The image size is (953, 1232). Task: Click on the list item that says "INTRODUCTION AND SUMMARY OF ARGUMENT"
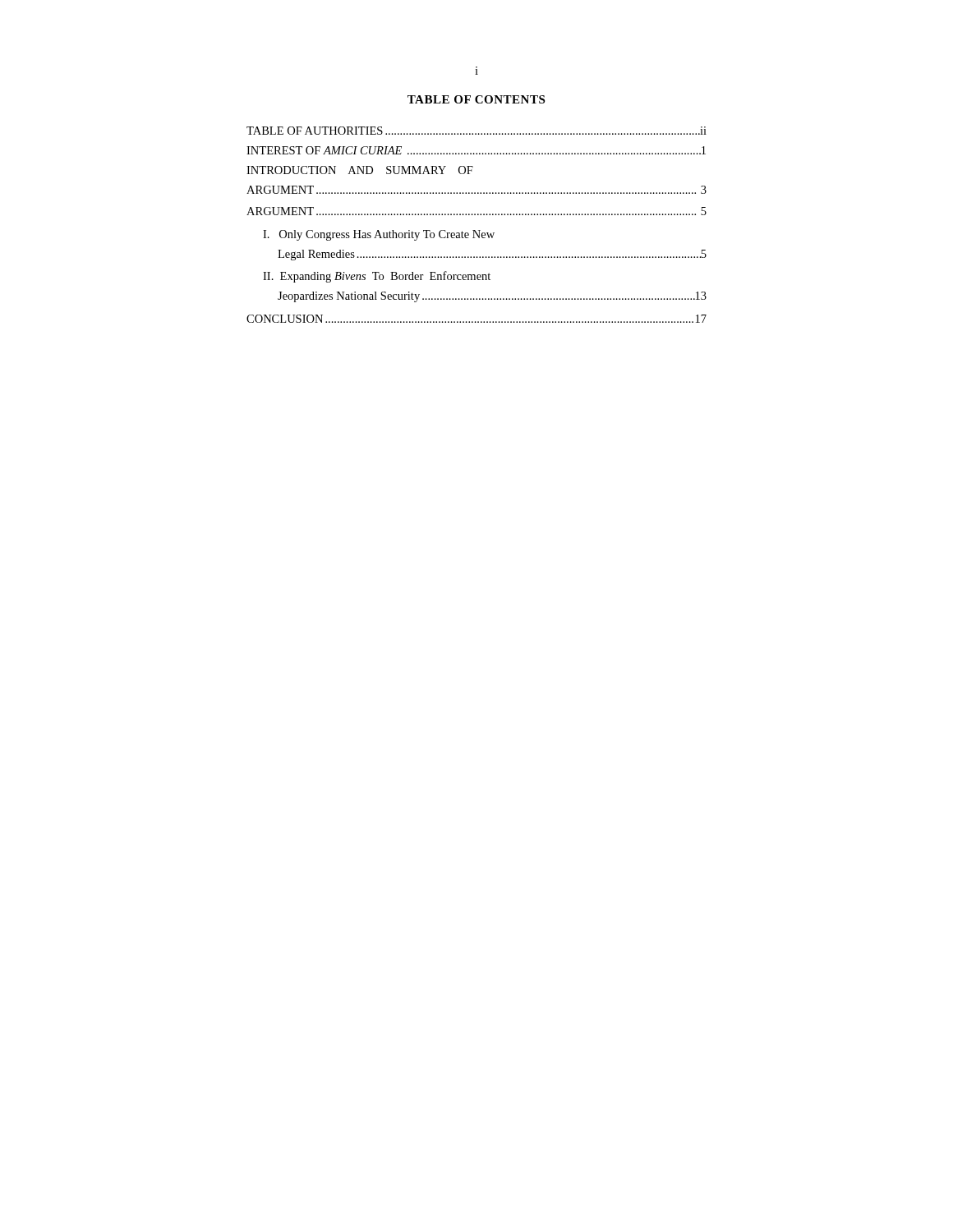click(x=476, y=181)
